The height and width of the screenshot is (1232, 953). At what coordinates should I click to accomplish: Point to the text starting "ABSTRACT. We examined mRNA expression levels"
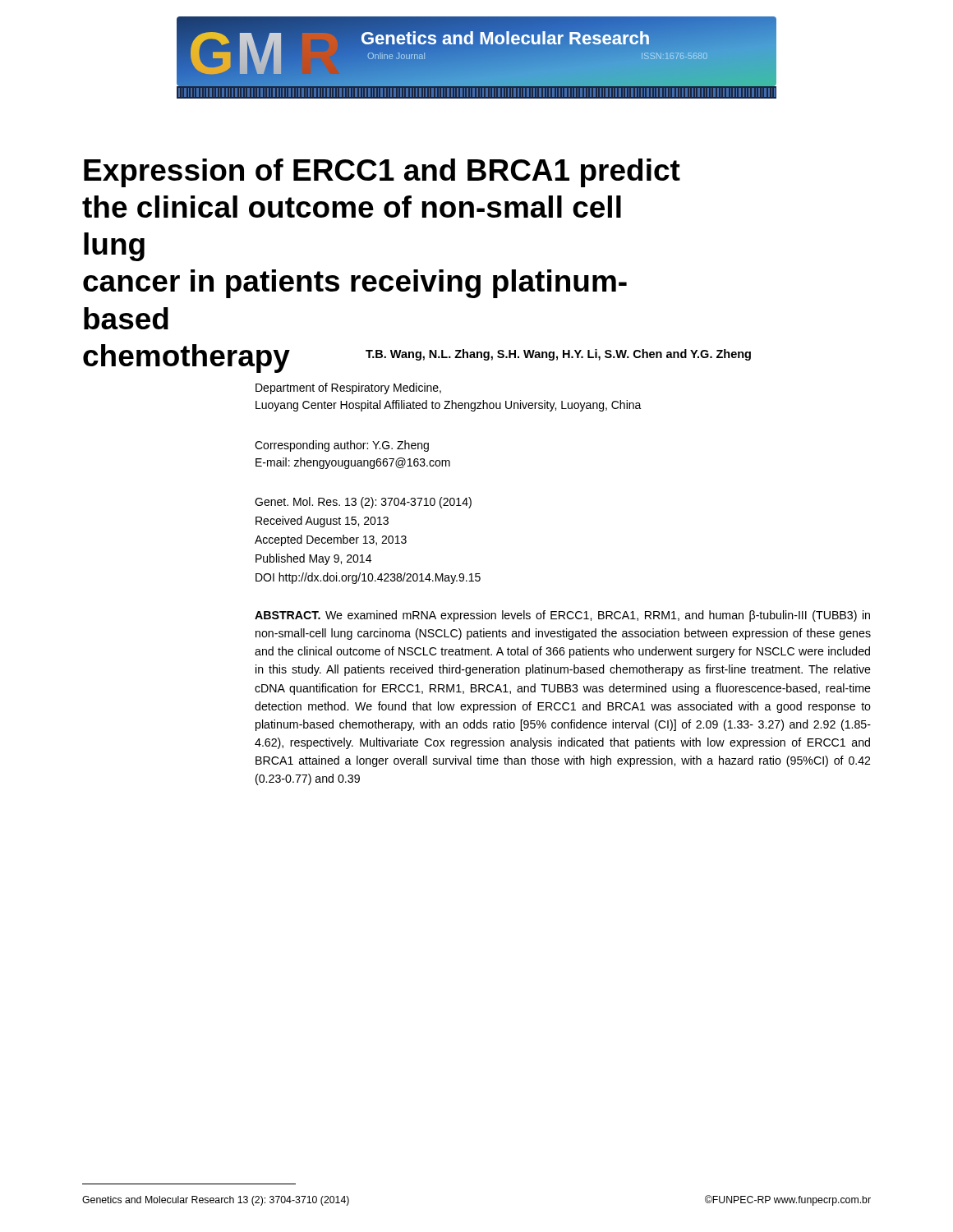pos(563,697)
